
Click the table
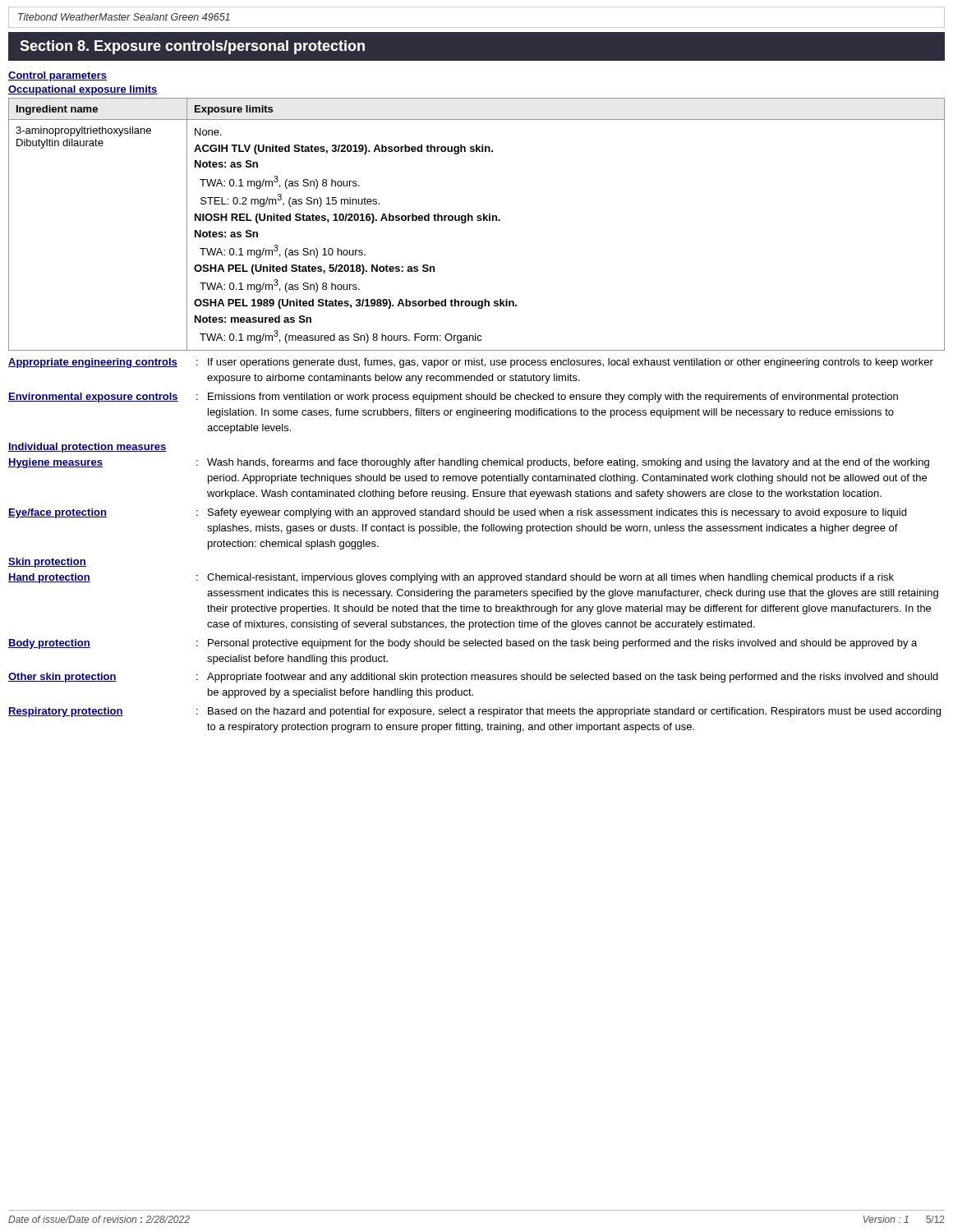pos(476,224)
